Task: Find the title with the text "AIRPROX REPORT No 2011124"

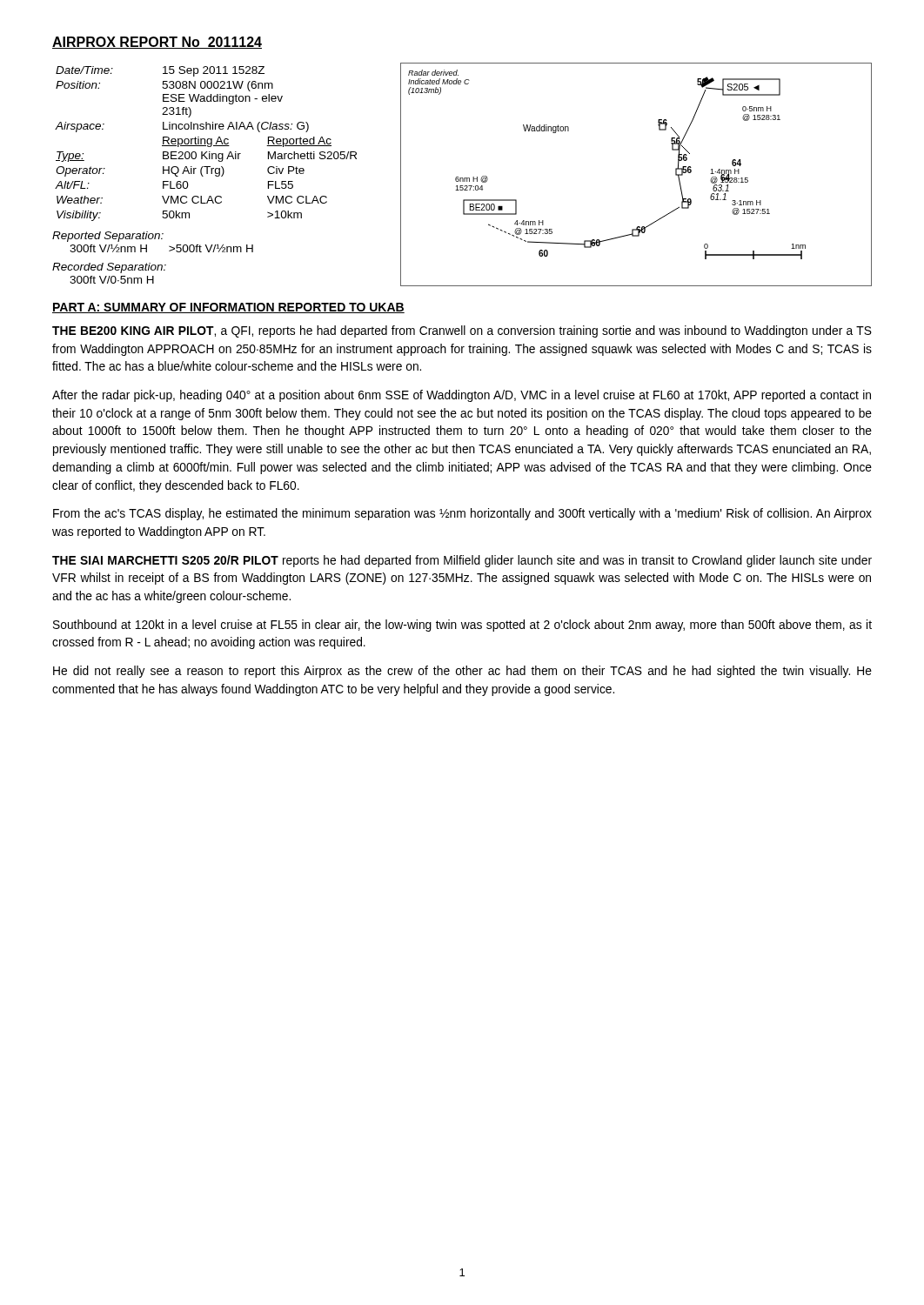Action: pyautogui.click(x=157, y=42)
